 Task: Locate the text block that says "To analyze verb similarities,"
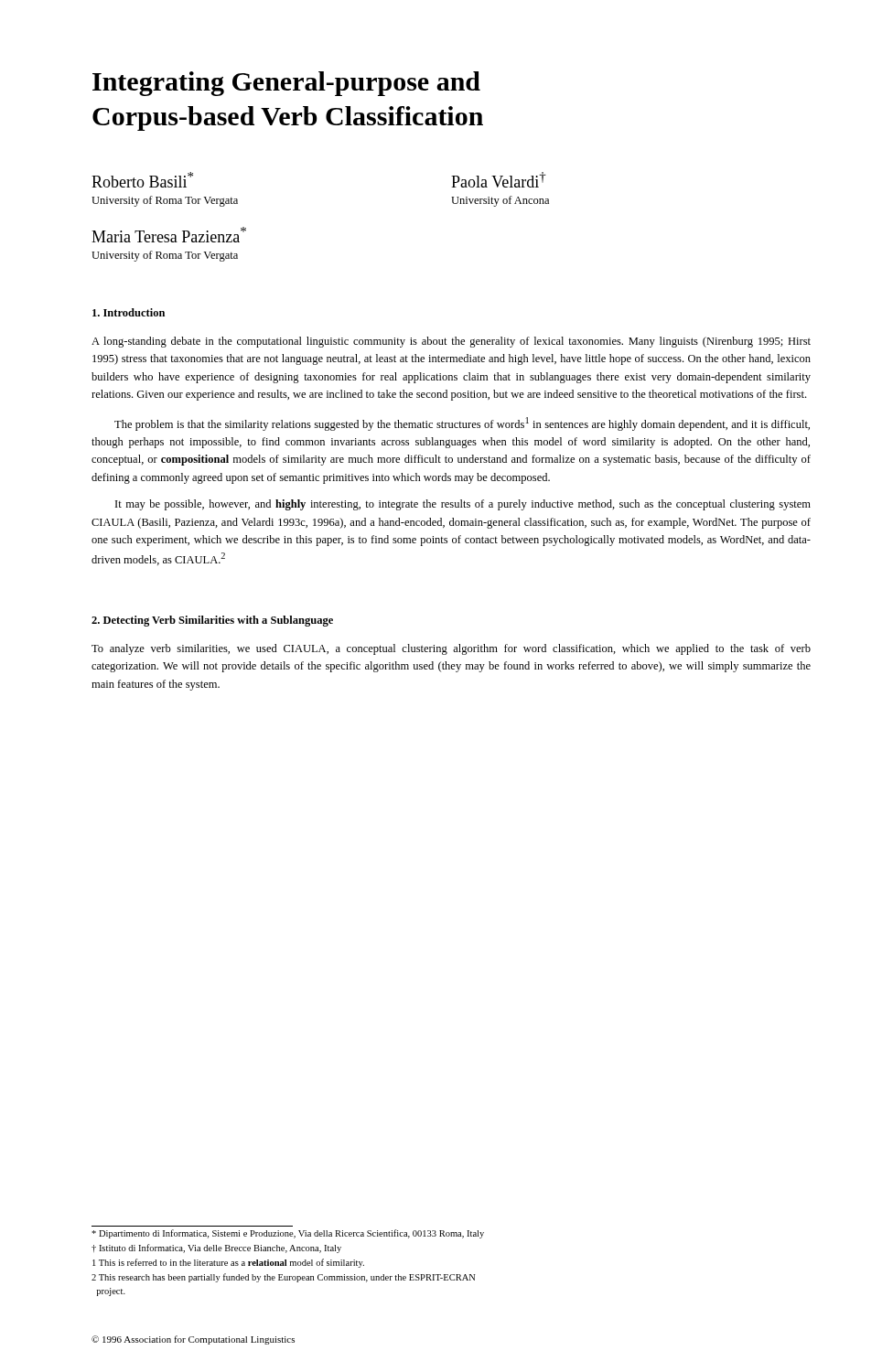451,666
